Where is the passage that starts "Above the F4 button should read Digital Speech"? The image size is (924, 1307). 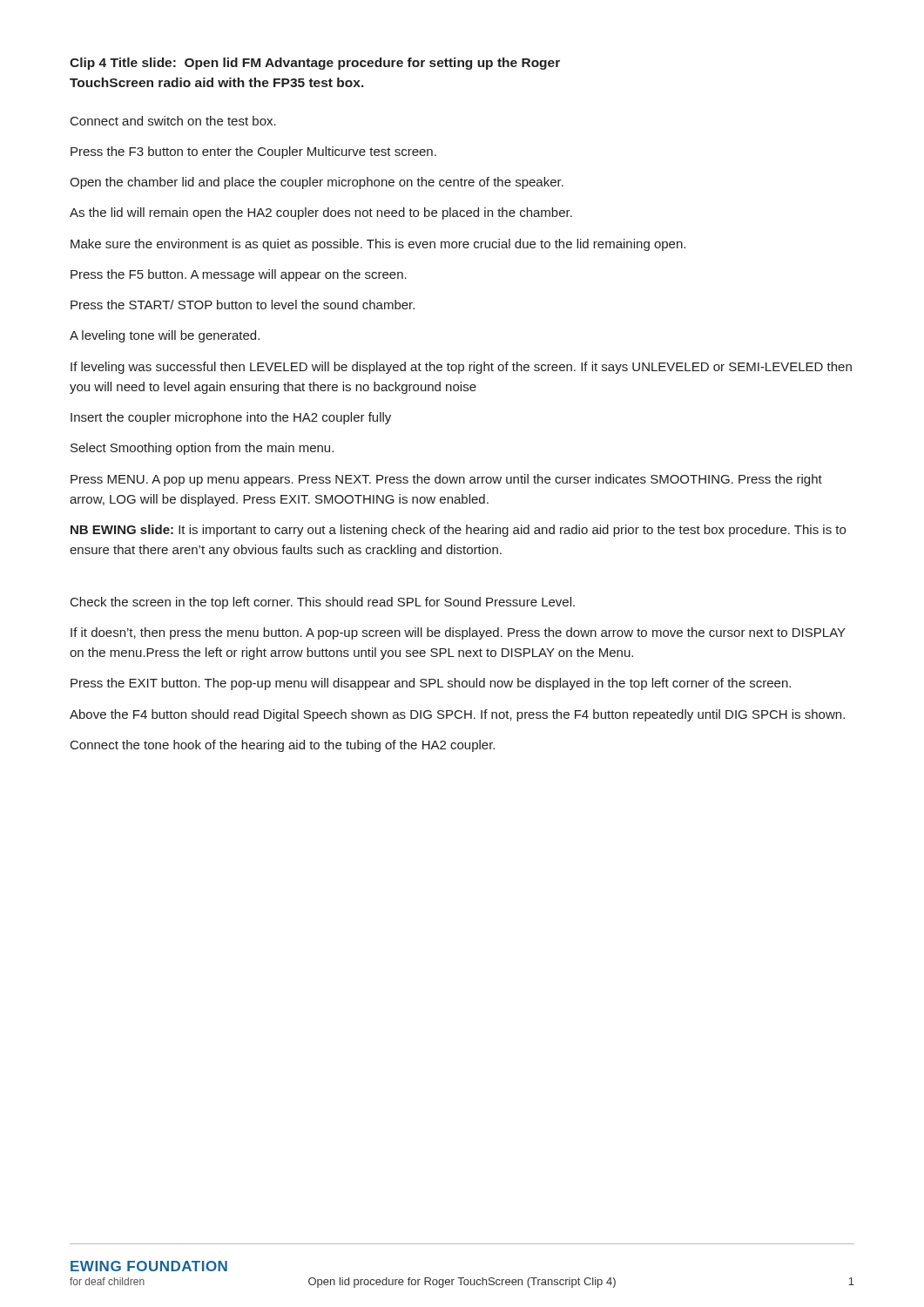tap(458, 714)
